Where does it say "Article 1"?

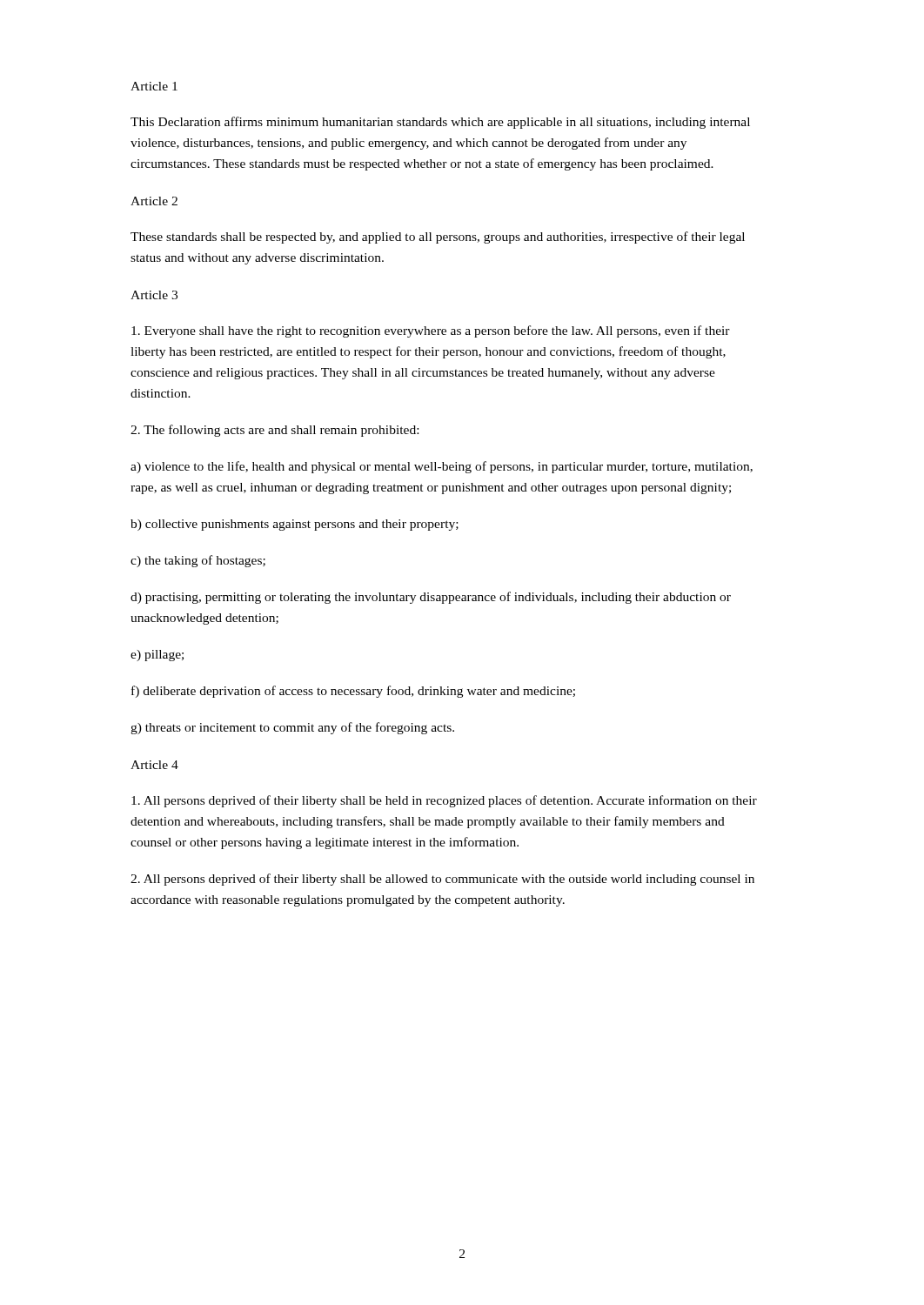coord(154,86)
